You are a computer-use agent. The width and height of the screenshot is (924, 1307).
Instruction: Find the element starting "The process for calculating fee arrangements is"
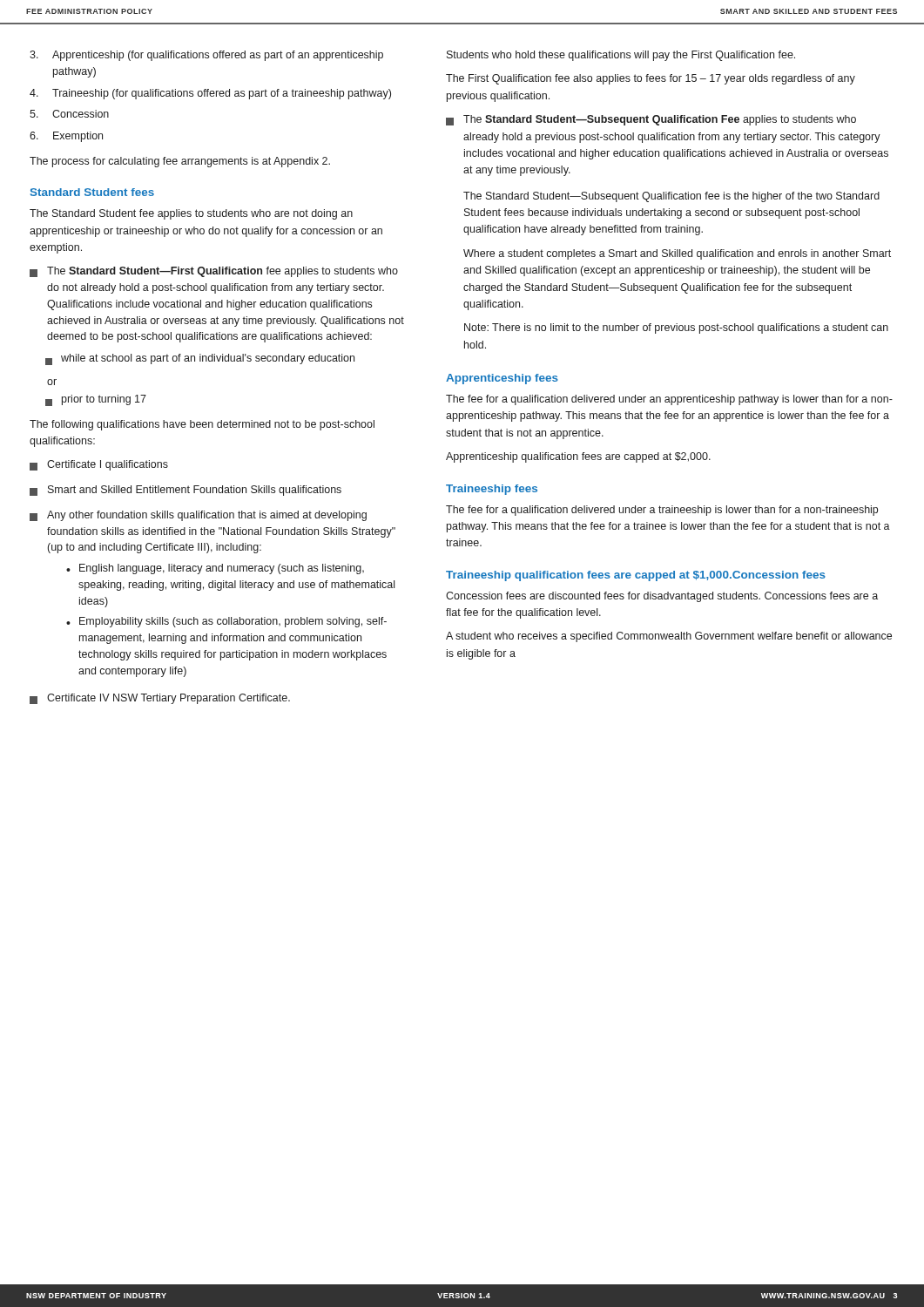pos(180,161)
